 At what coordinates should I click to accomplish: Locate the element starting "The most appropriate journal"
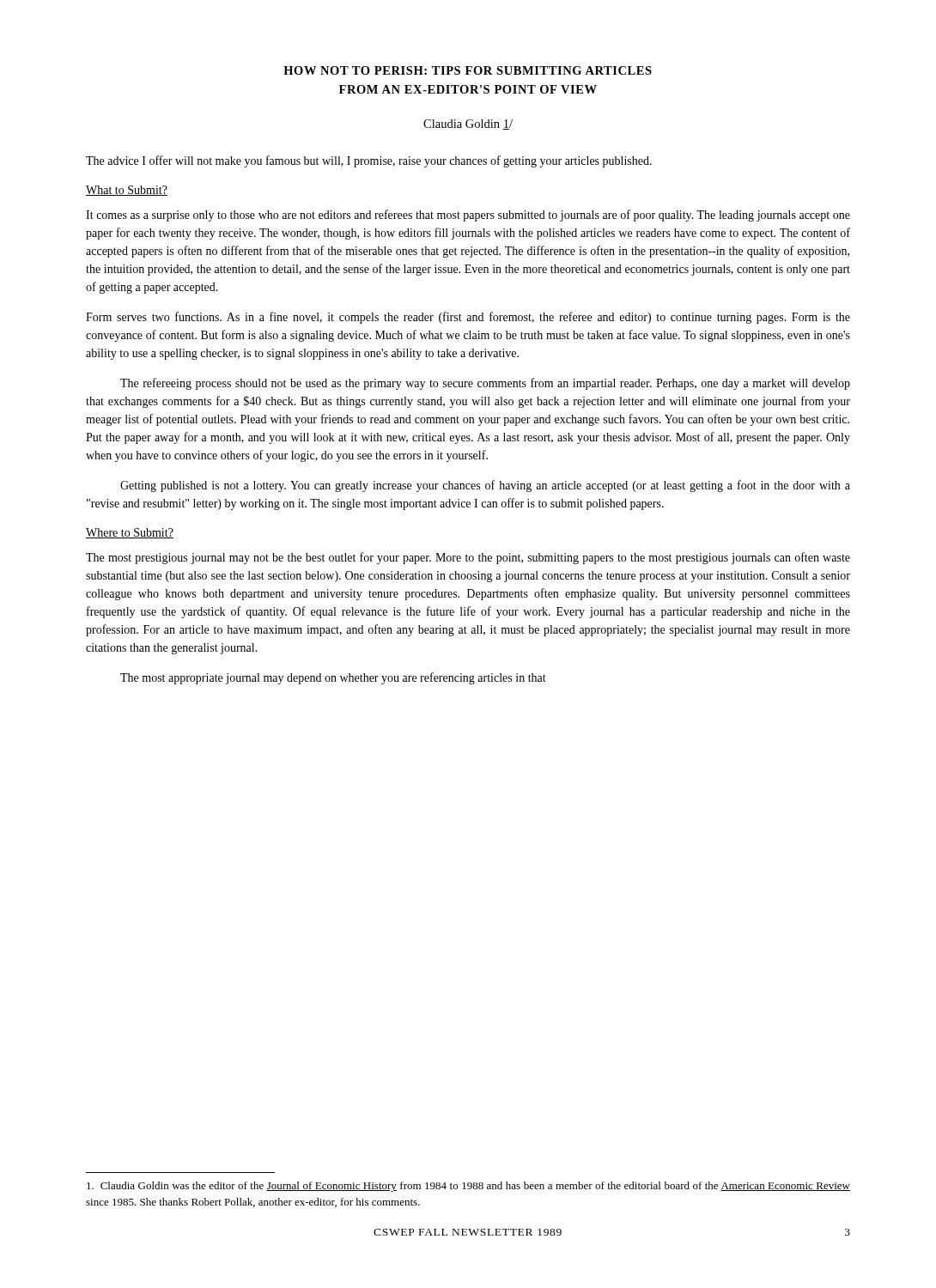pos(333,678)
